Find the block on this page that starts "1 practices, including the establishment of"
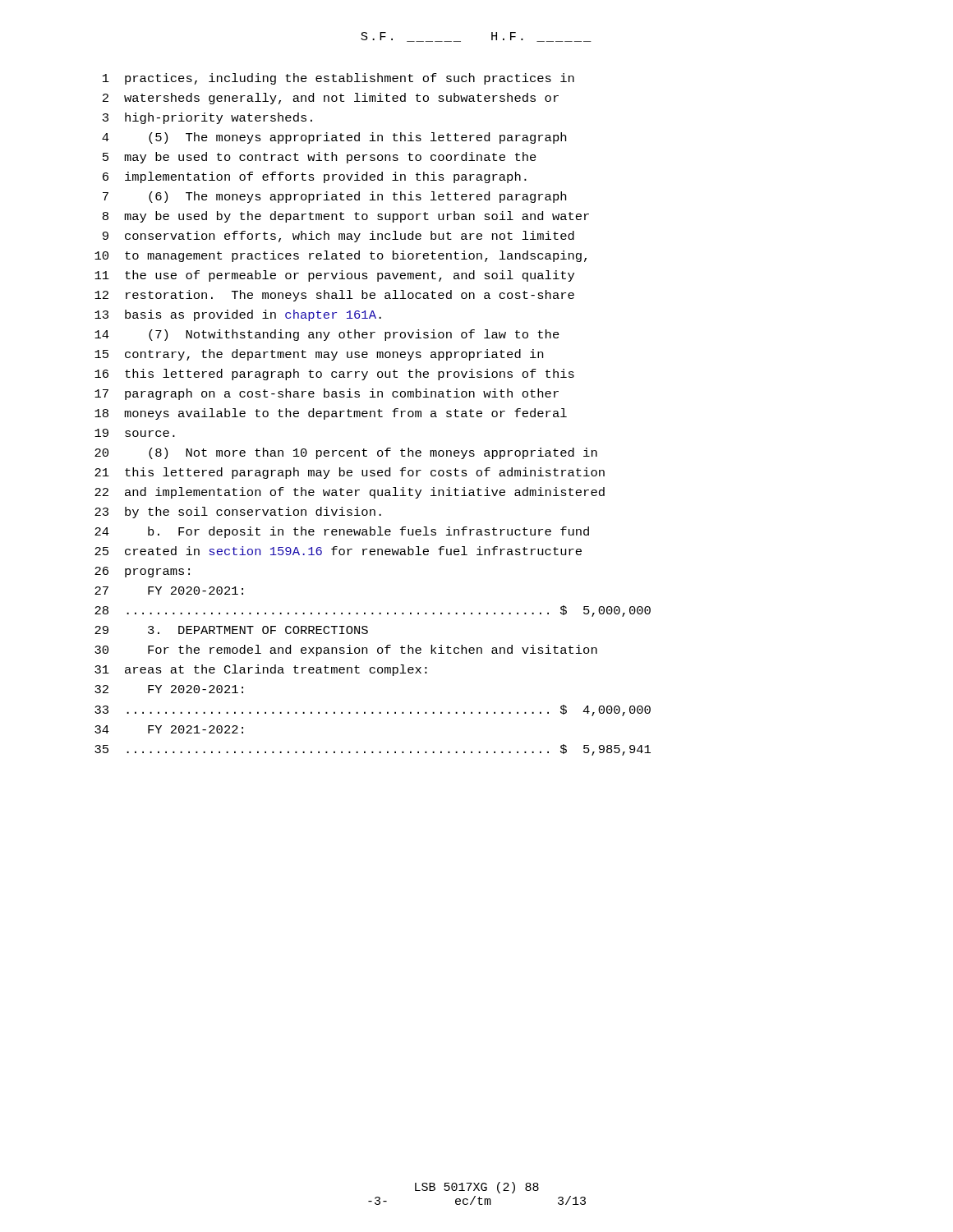The image size is (953, 1232). tap(483, 414)
